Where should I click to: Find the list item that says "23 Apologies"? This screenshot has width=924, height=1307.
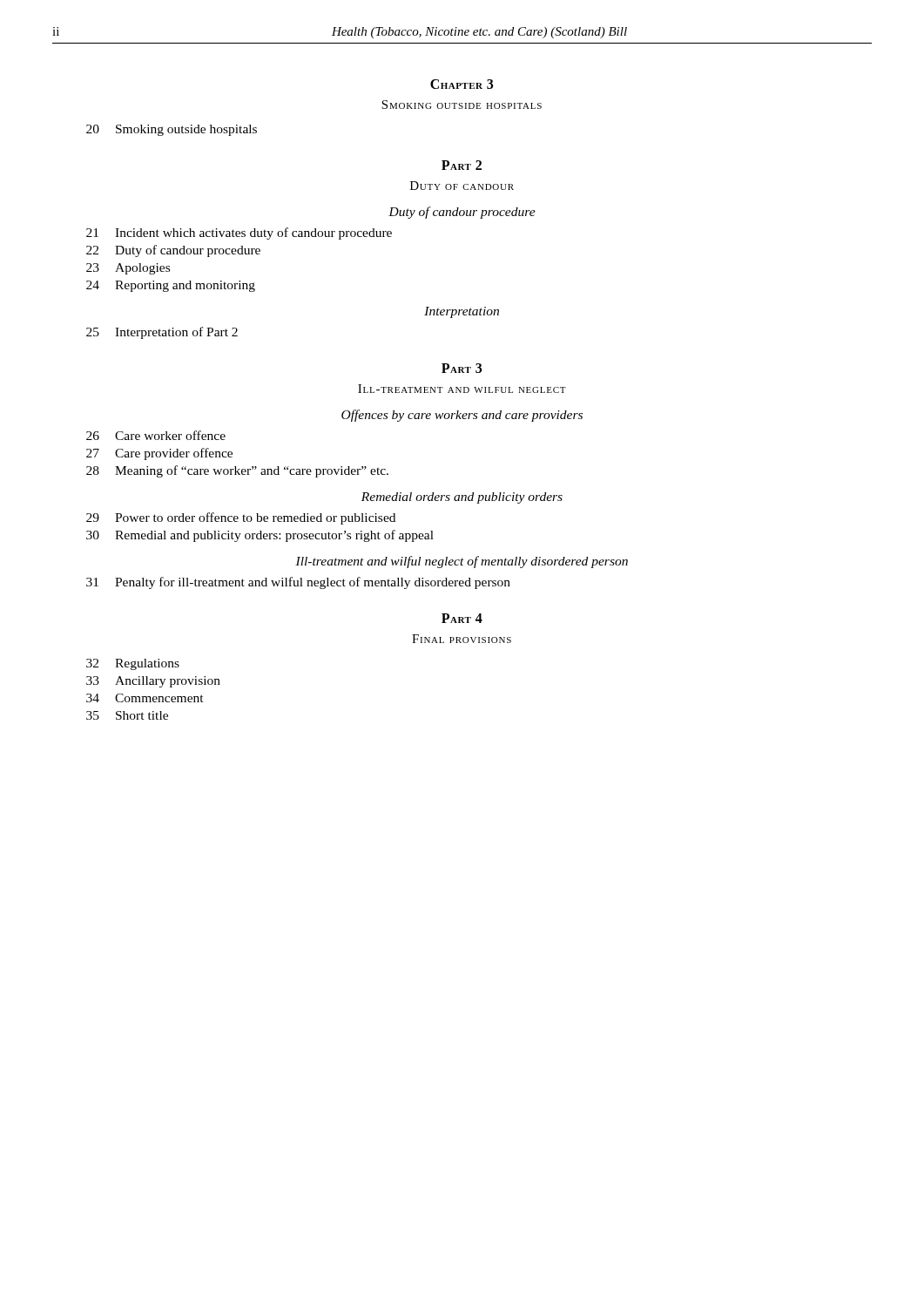[x=128, y=269]
